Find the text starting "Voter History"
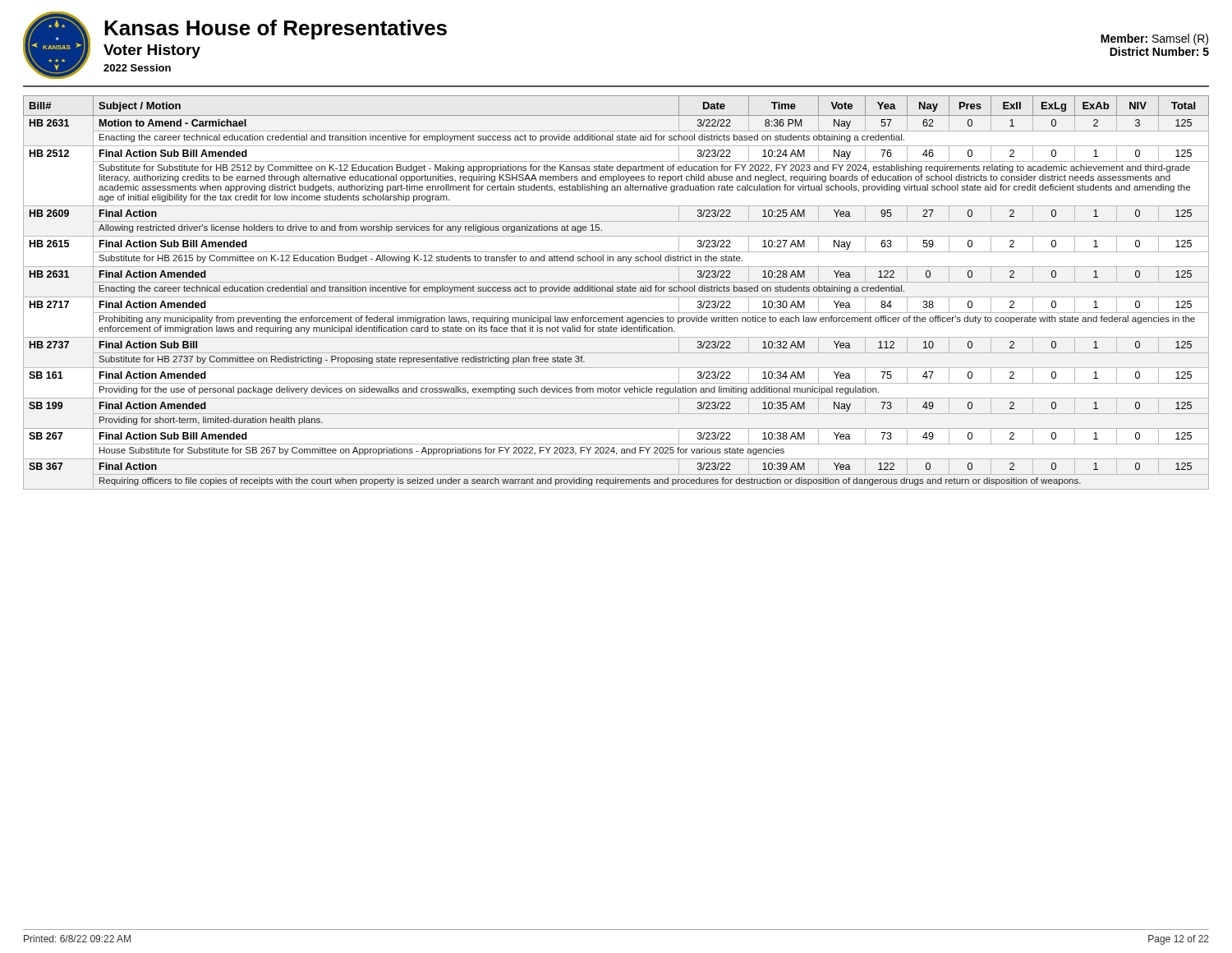 click(152, 50)
